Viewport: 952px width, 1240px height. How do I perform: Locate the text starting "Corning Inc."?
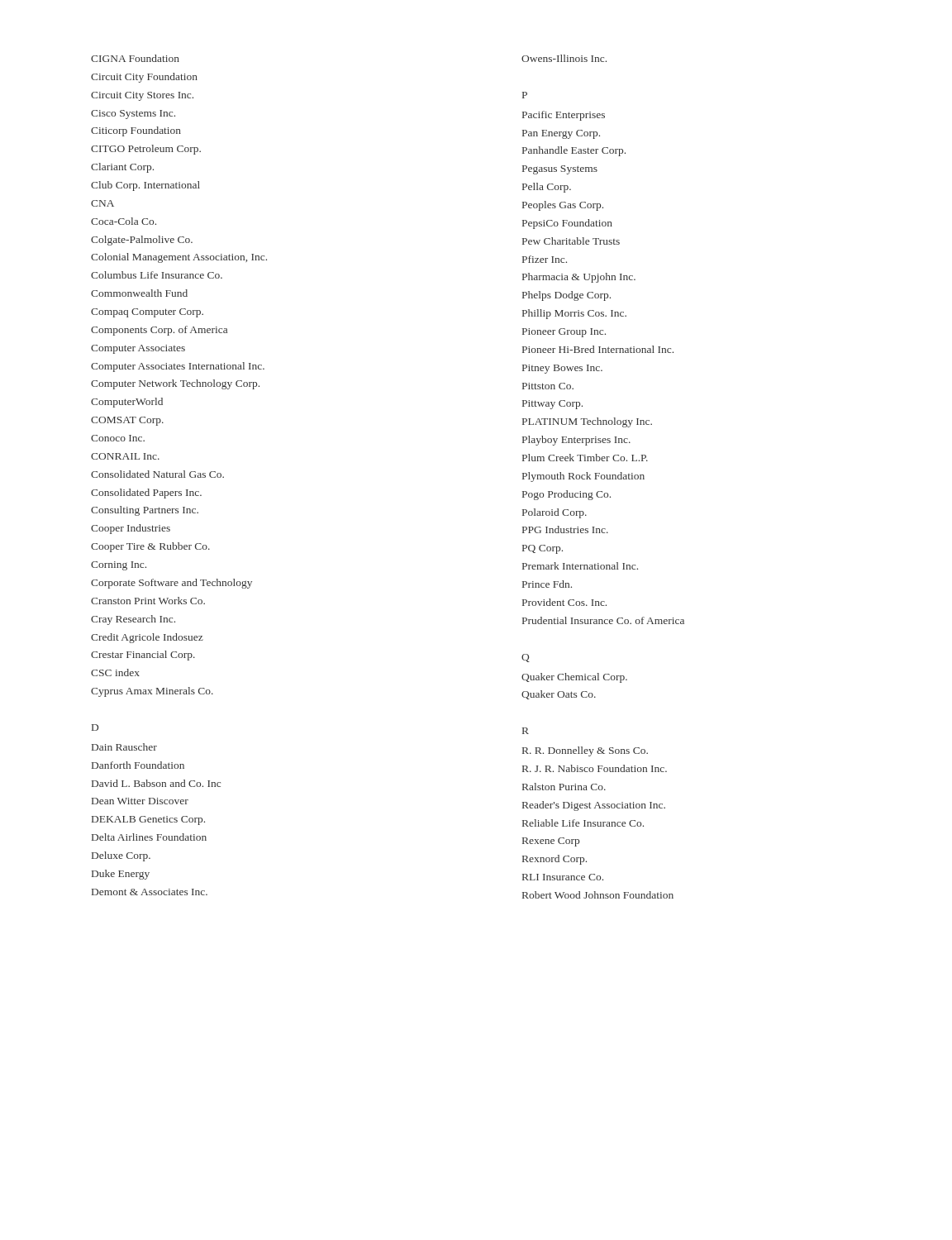pyautogui.click(x=119, y=564)
